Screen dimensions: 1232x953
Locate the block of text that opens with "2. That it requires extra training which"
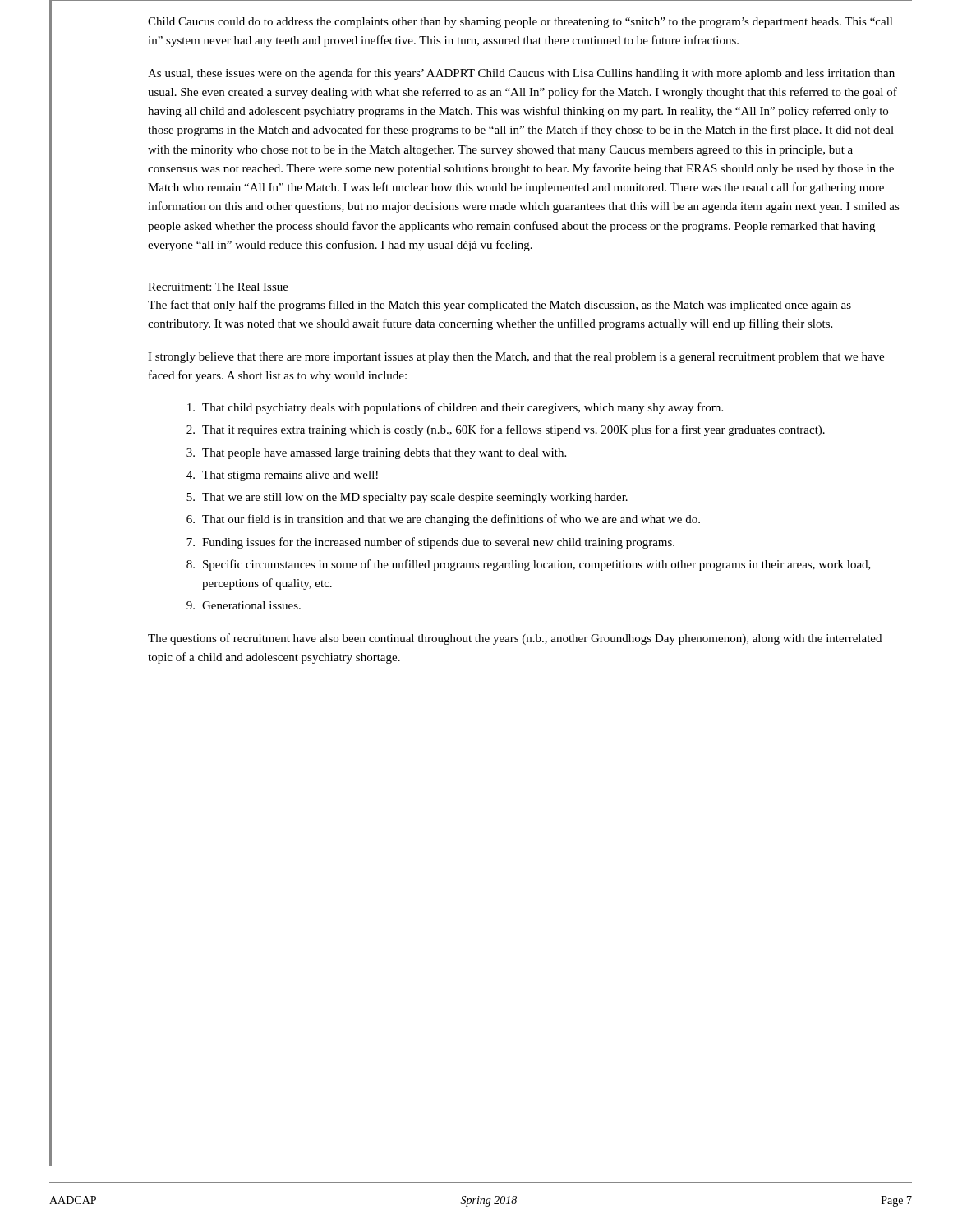[x=538, y=430]
